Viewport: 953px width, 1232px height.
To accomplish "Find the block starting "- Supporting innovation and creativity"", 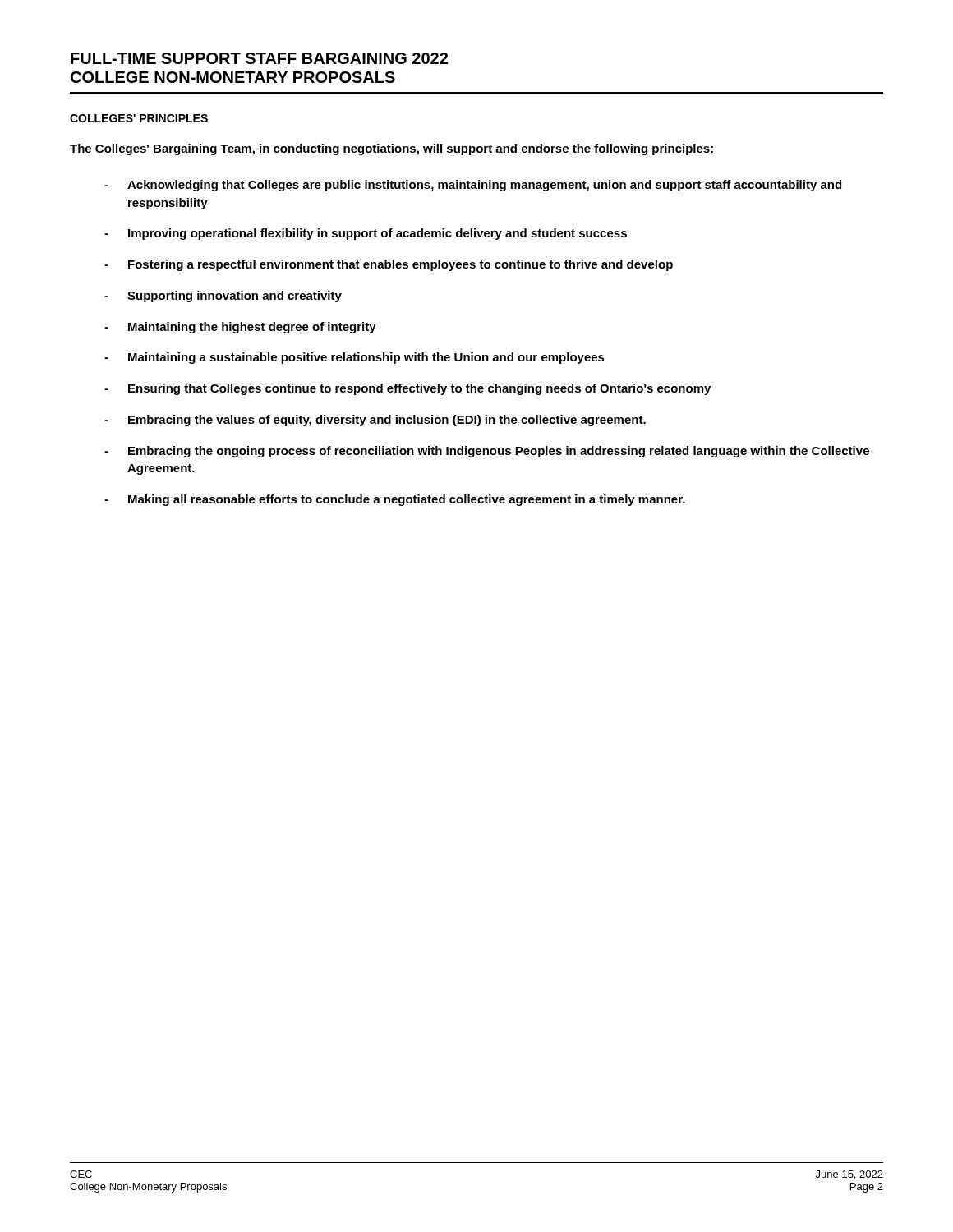I will click(223, 297).
